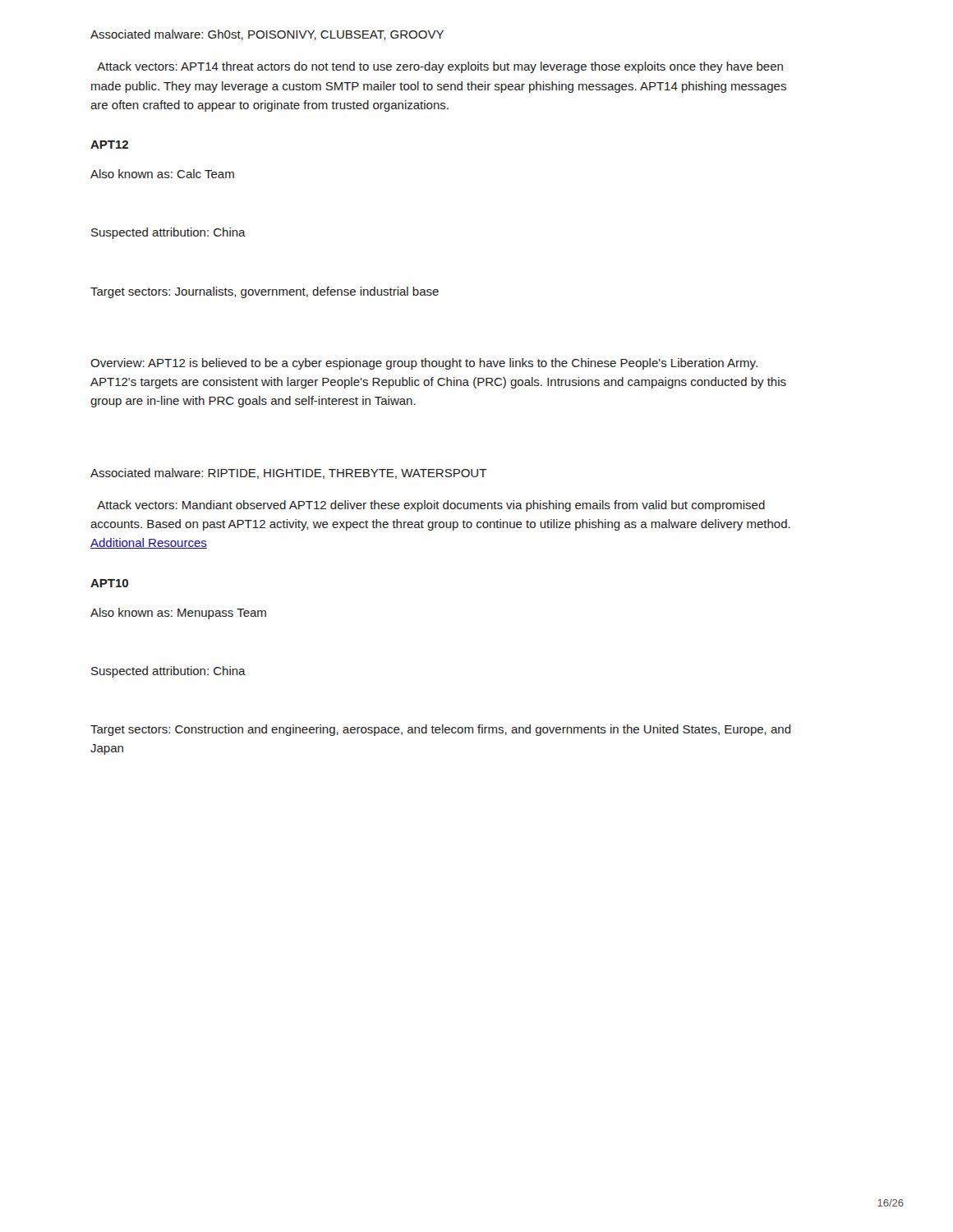
Task: Where is the passage that starts "Target sectors: Construction"?
Action: (x=441, y=738)
